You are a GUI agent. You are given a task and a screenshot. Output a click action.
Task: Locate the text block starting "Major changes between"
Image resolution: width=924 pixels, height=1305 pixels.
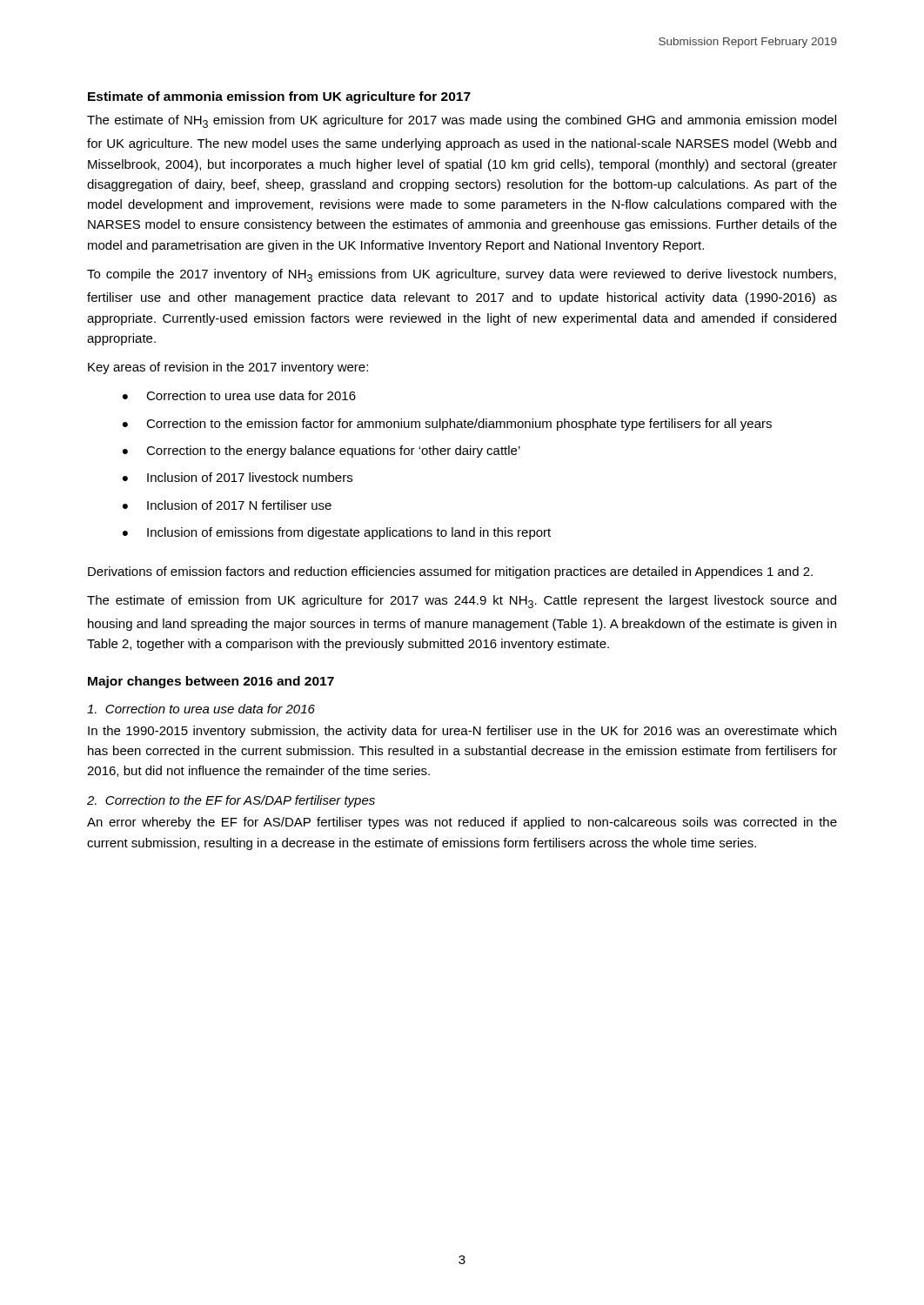pos(211,680)
